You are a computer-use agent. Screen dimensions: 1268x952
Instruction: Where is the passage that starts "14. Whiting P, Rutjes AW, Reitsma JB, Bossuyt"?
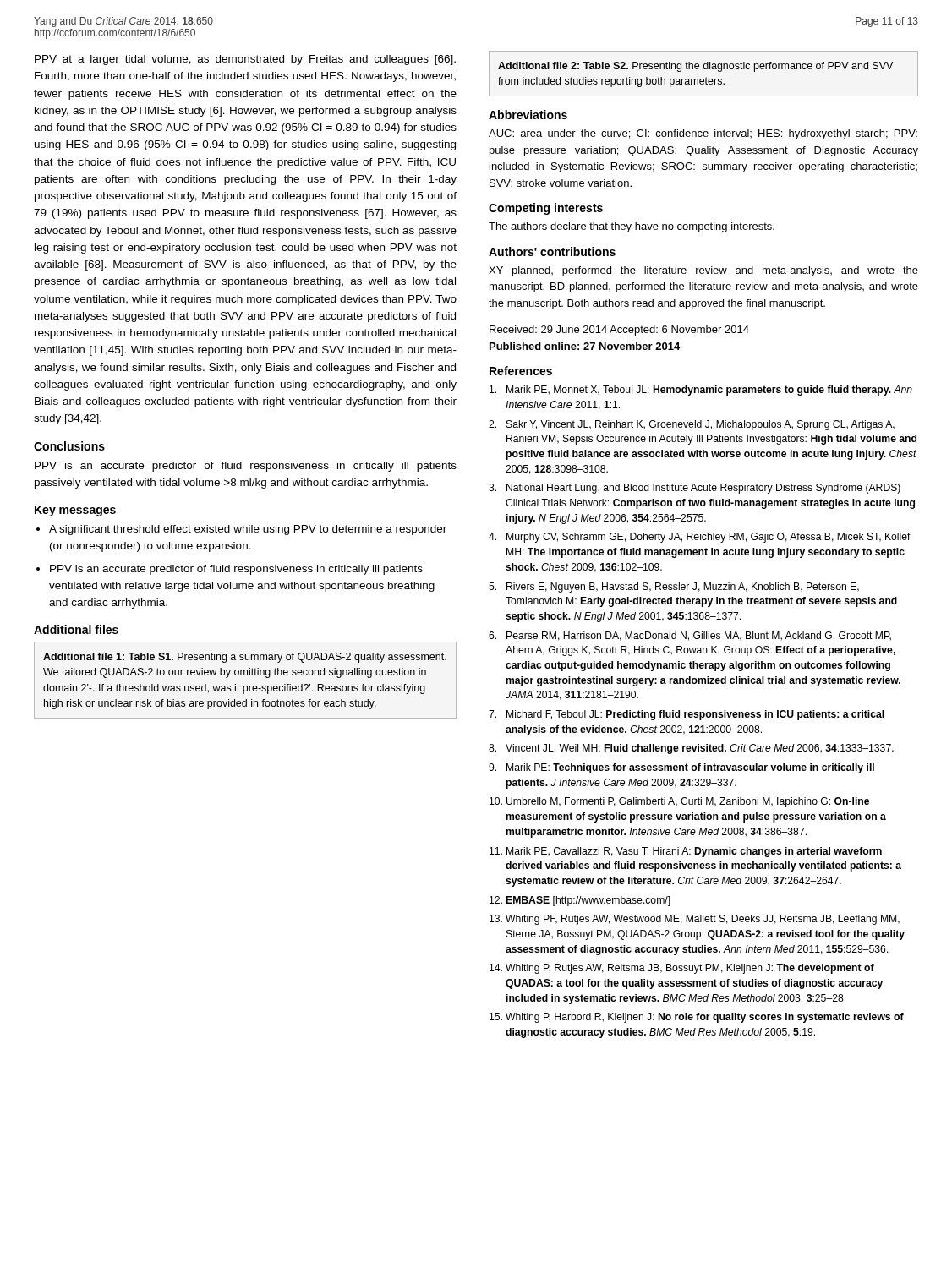pos(703,984)
